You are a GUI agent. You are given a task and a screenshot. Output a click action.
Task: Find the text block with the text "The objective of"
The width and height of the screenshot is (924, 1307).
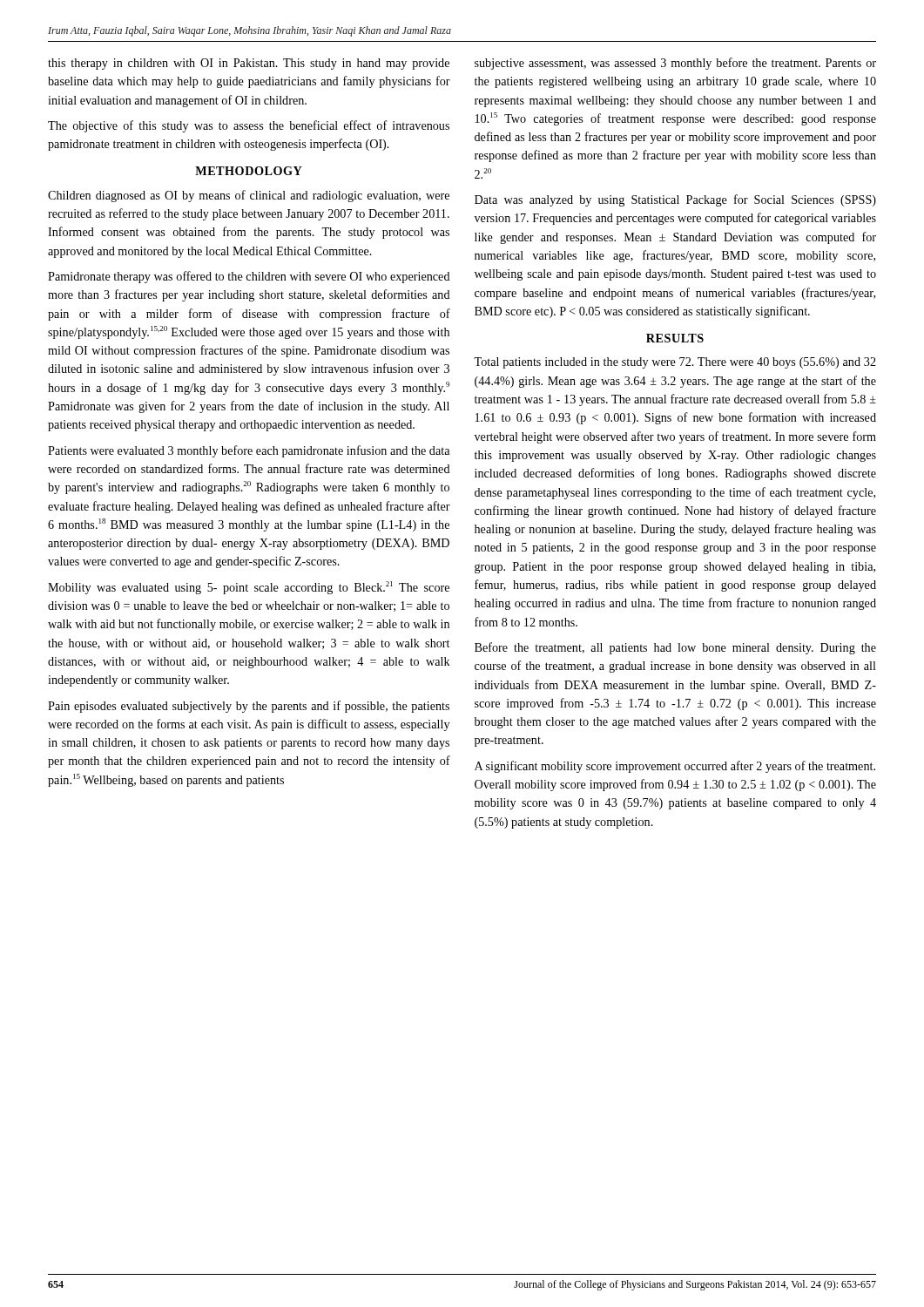pyautogui.click(x=249, y=135)
